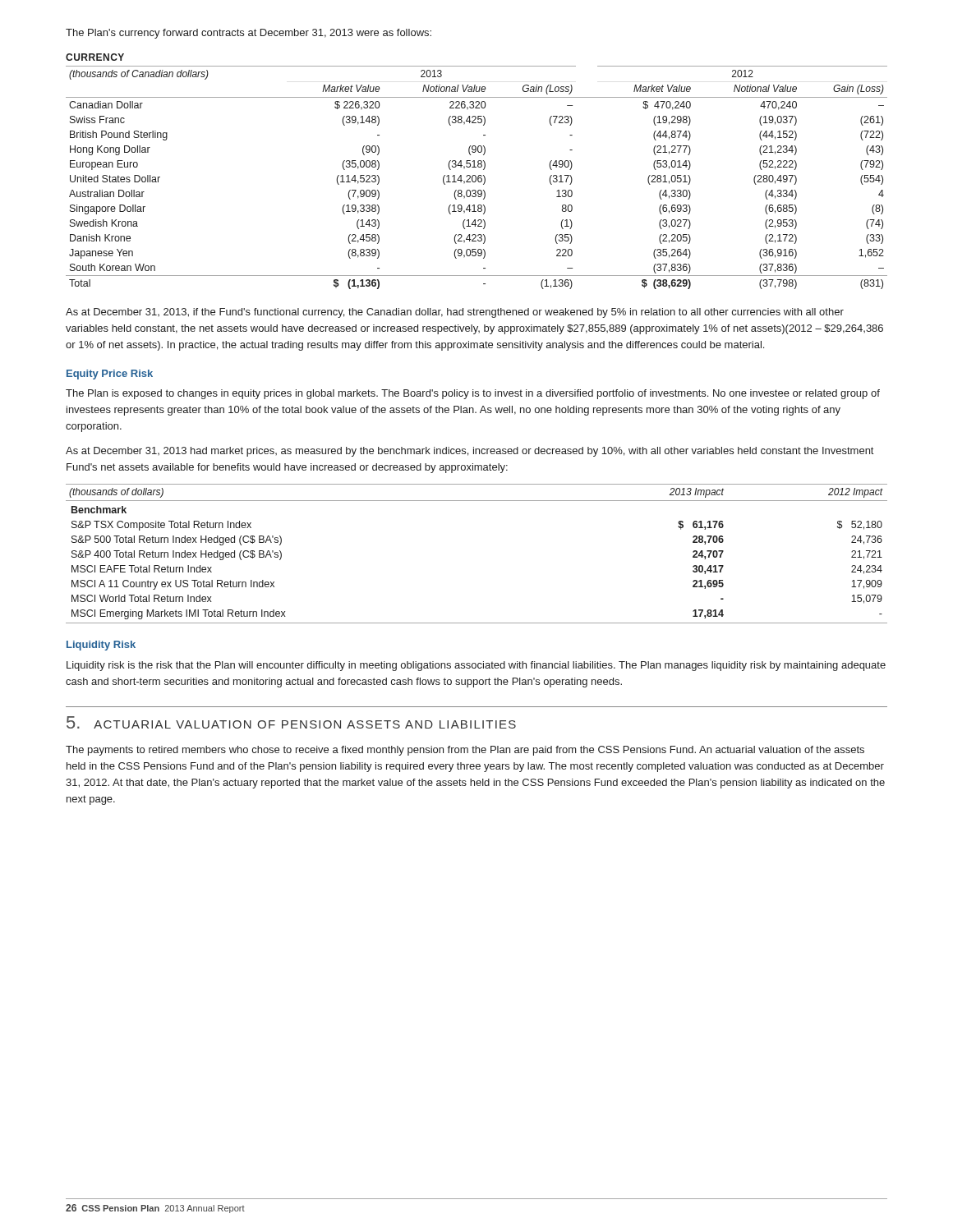Select the table that reads "Market Value"

point(476,178)
